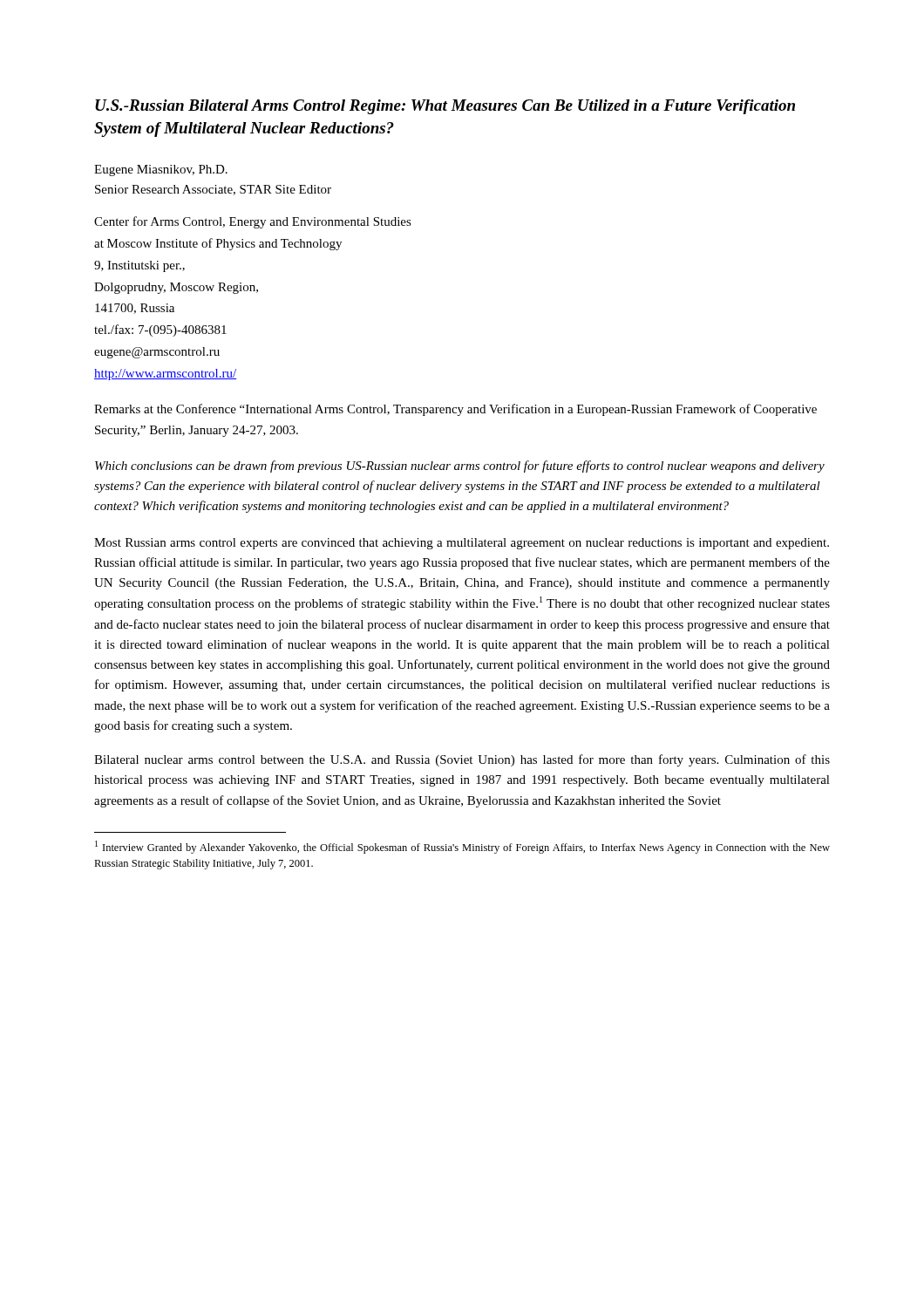This screenshot has height=1308, width=924.
Task: Select a footnote
Action: (x=462, y=854)
